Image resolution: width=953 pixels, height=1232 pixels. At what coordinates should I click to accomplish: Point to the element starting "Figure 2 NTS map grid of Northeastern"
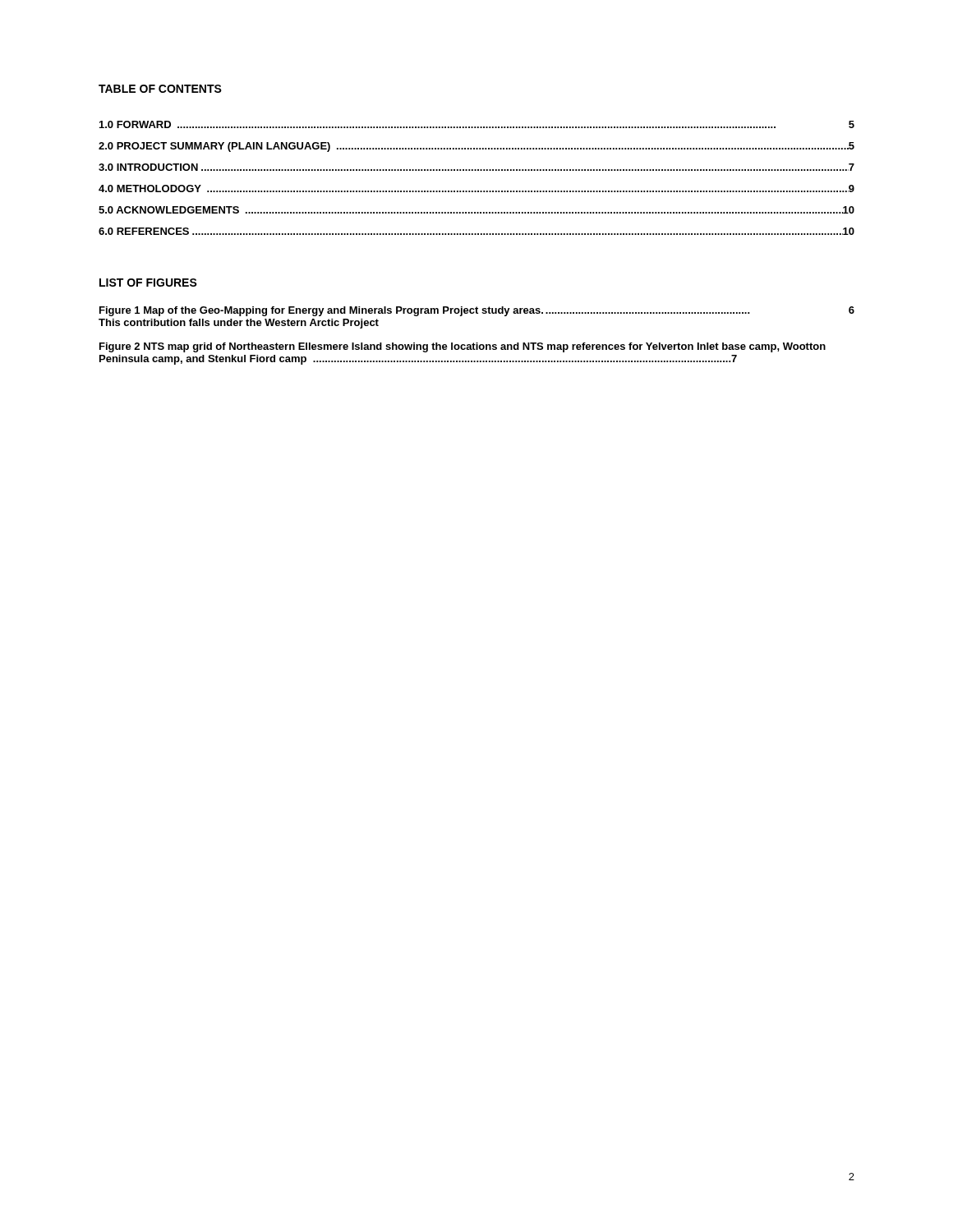[x=476, y=352]
